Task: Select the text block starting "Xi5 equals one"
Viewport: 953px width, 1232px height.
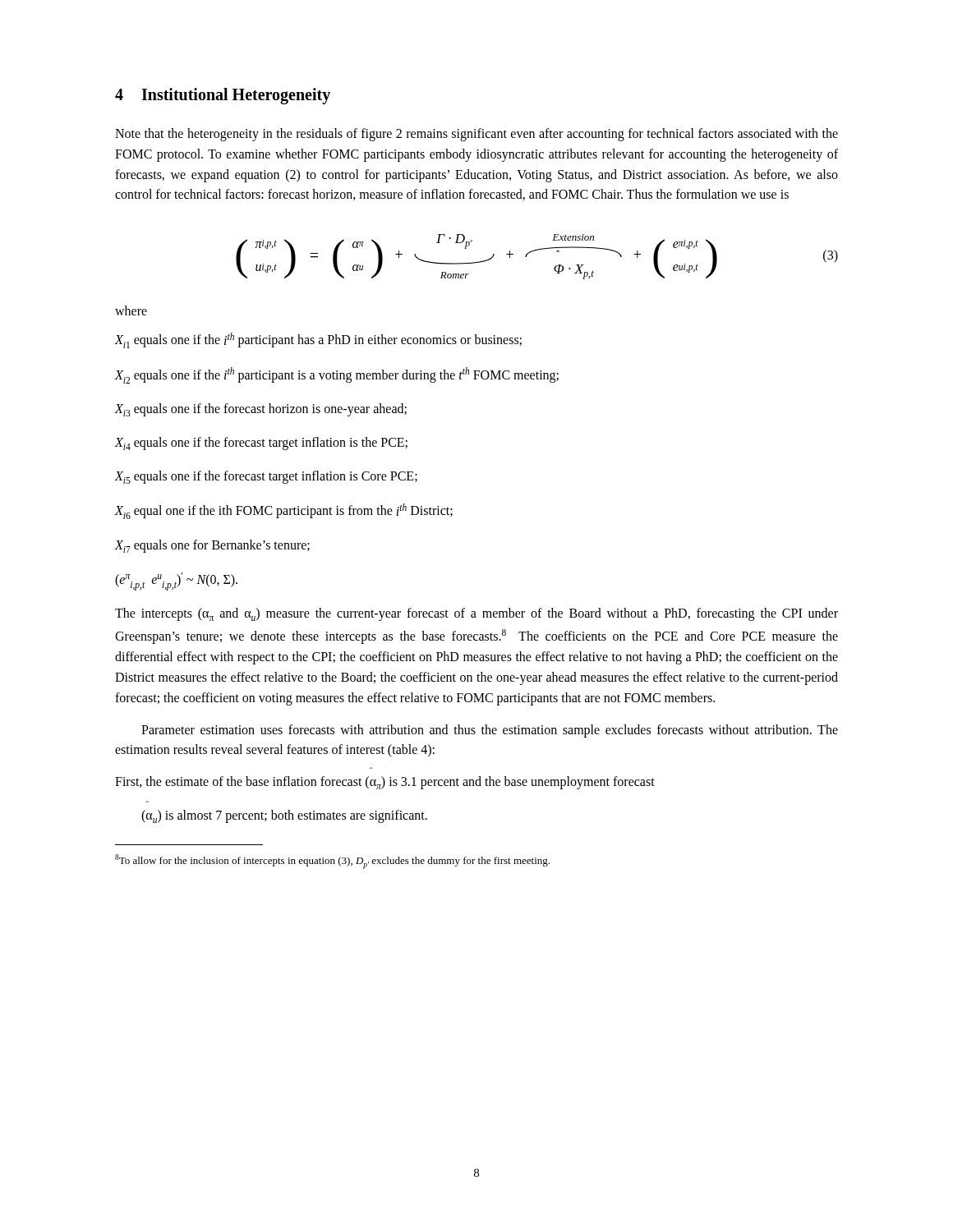Action: click(x=266, y=477)
